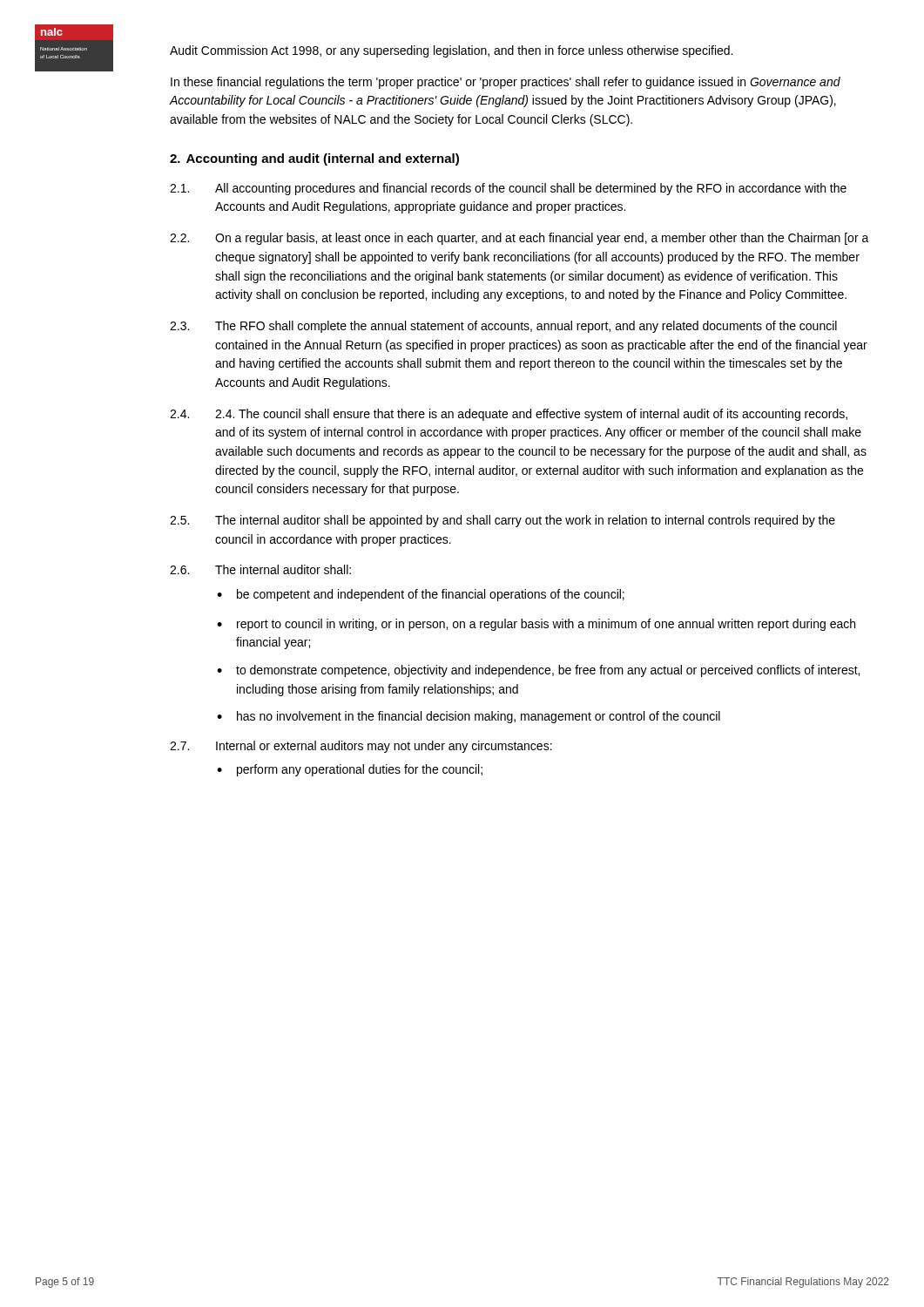Click on the text block with the text "6. The internal"
This screenshot has height=1307, width=924.
[x=260, y=569]
